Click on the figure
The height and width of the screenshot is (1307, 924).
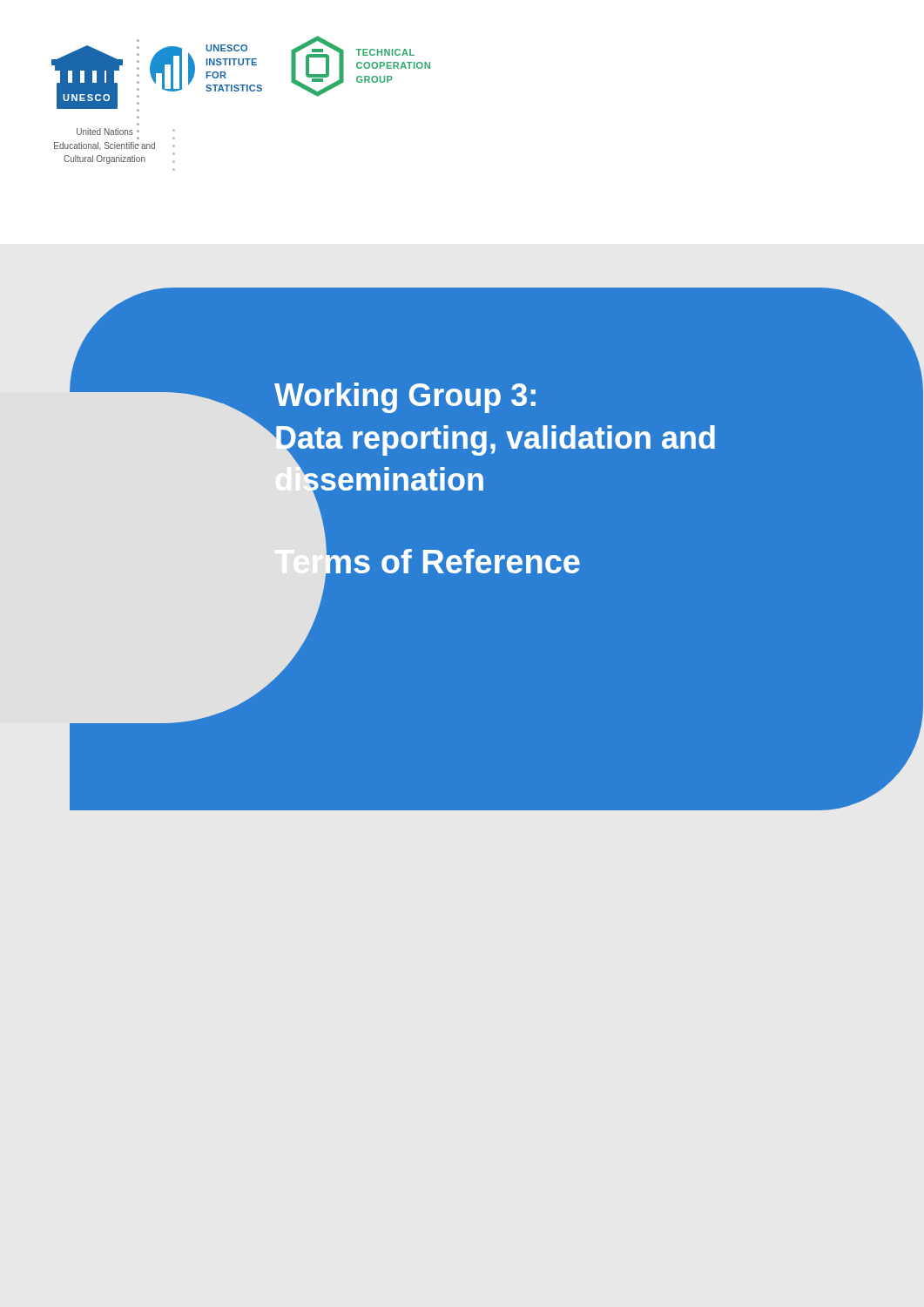[x=240, y=91]
